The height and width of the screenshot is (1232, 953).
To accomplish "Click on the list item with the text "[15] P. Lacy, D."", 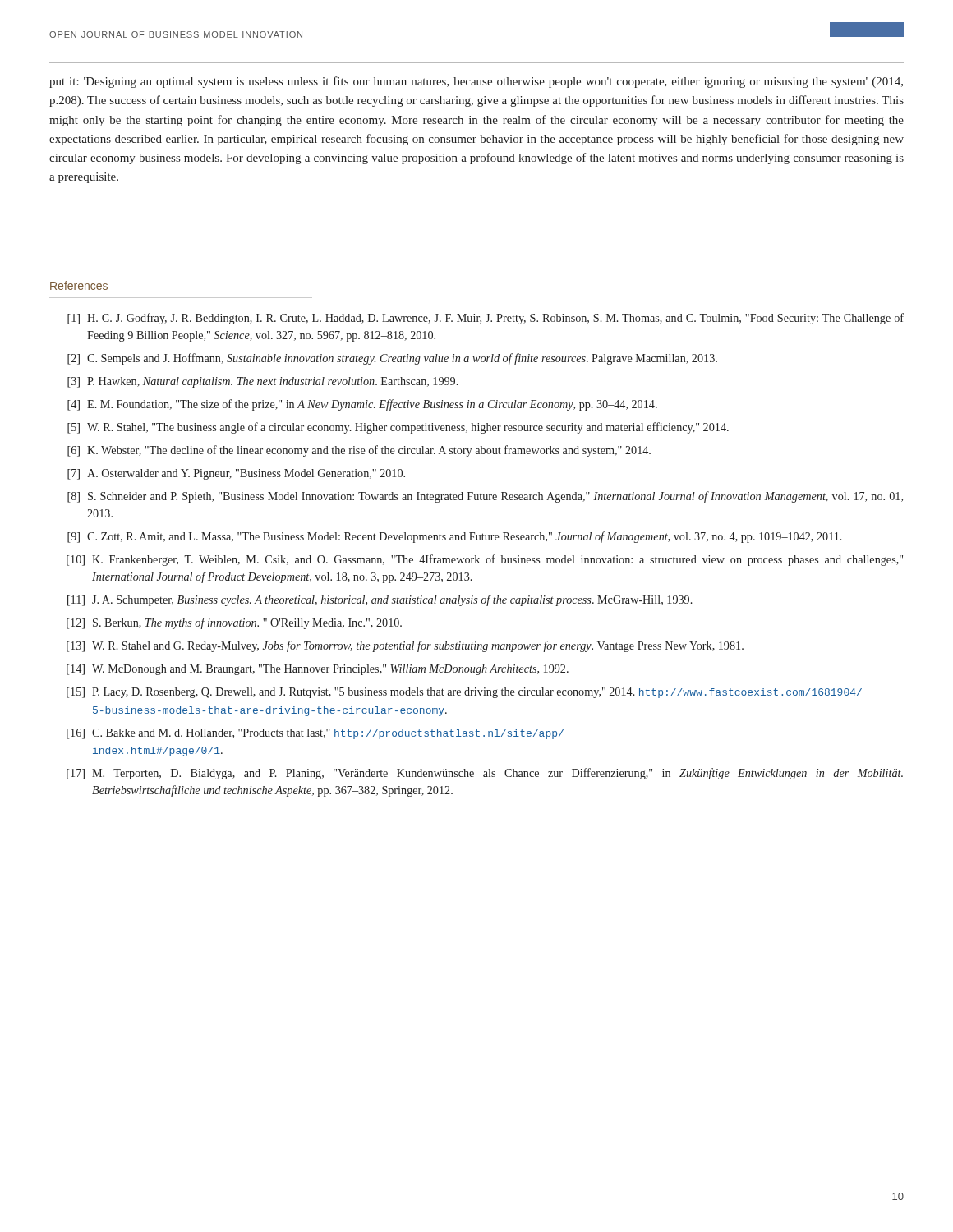I will 476,701.
